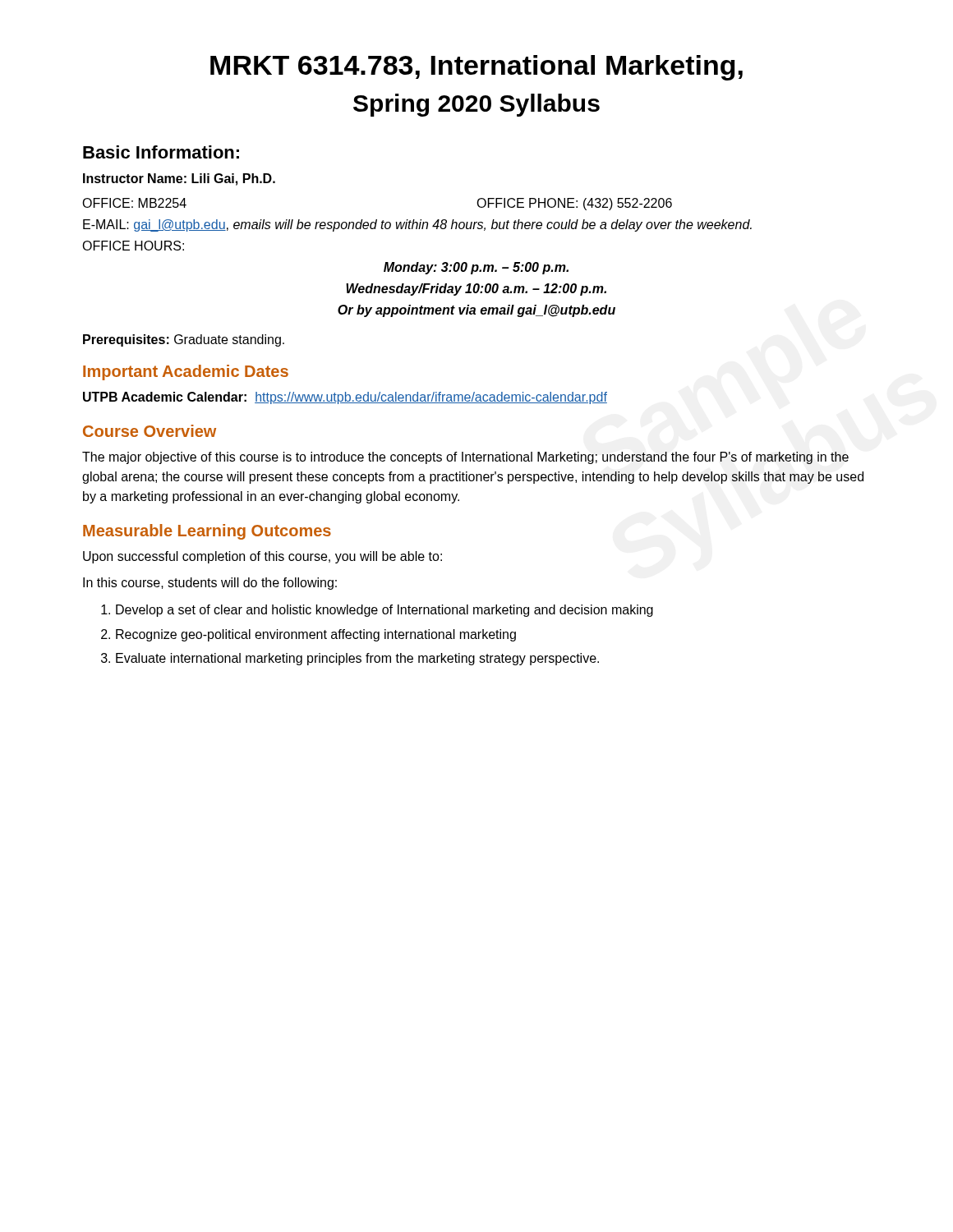Click on the section header with the text "Basic Information:"

161,152
